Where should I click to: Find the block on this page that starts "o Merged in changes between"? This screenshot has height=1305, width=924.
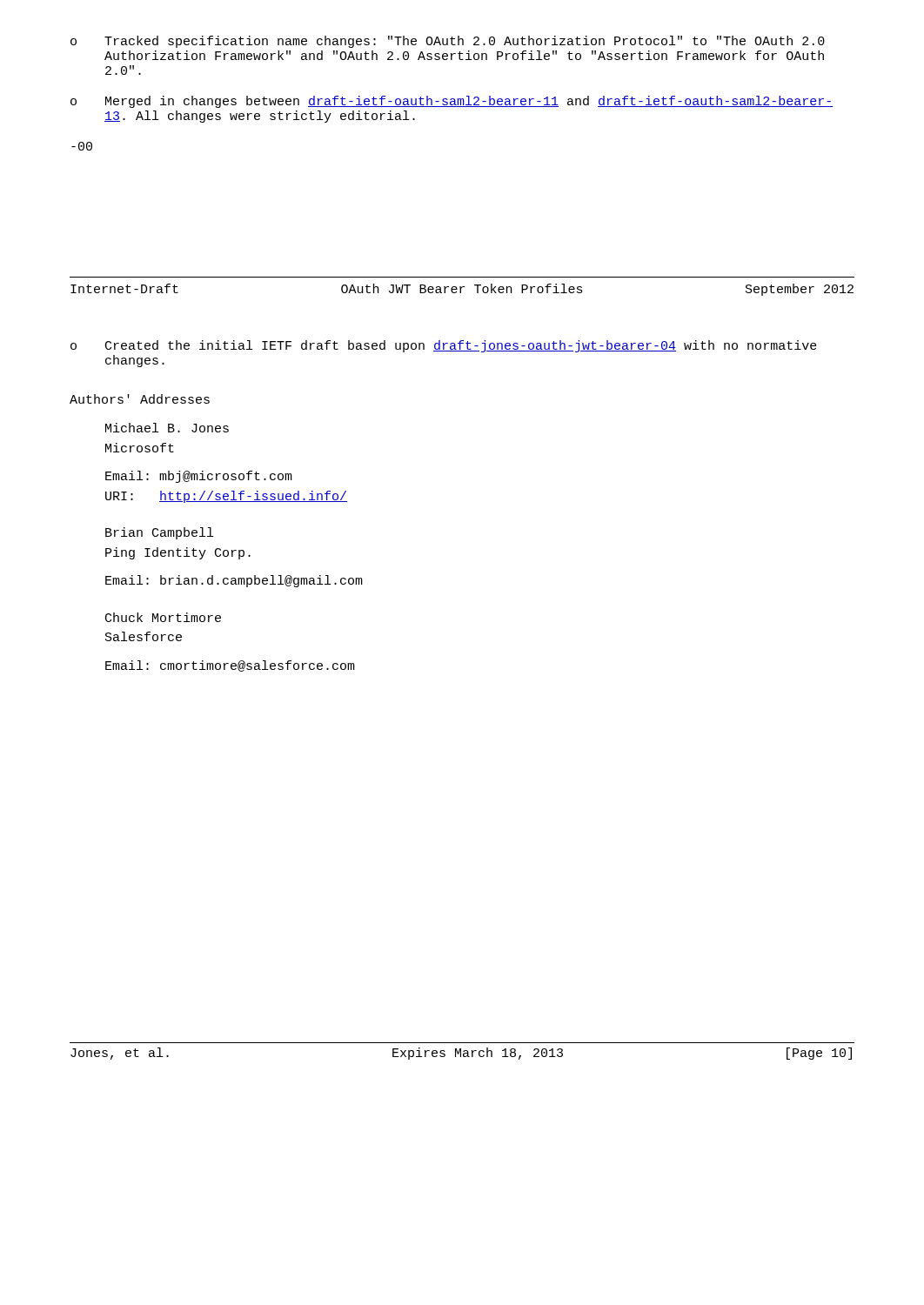(x=462, y=110)
